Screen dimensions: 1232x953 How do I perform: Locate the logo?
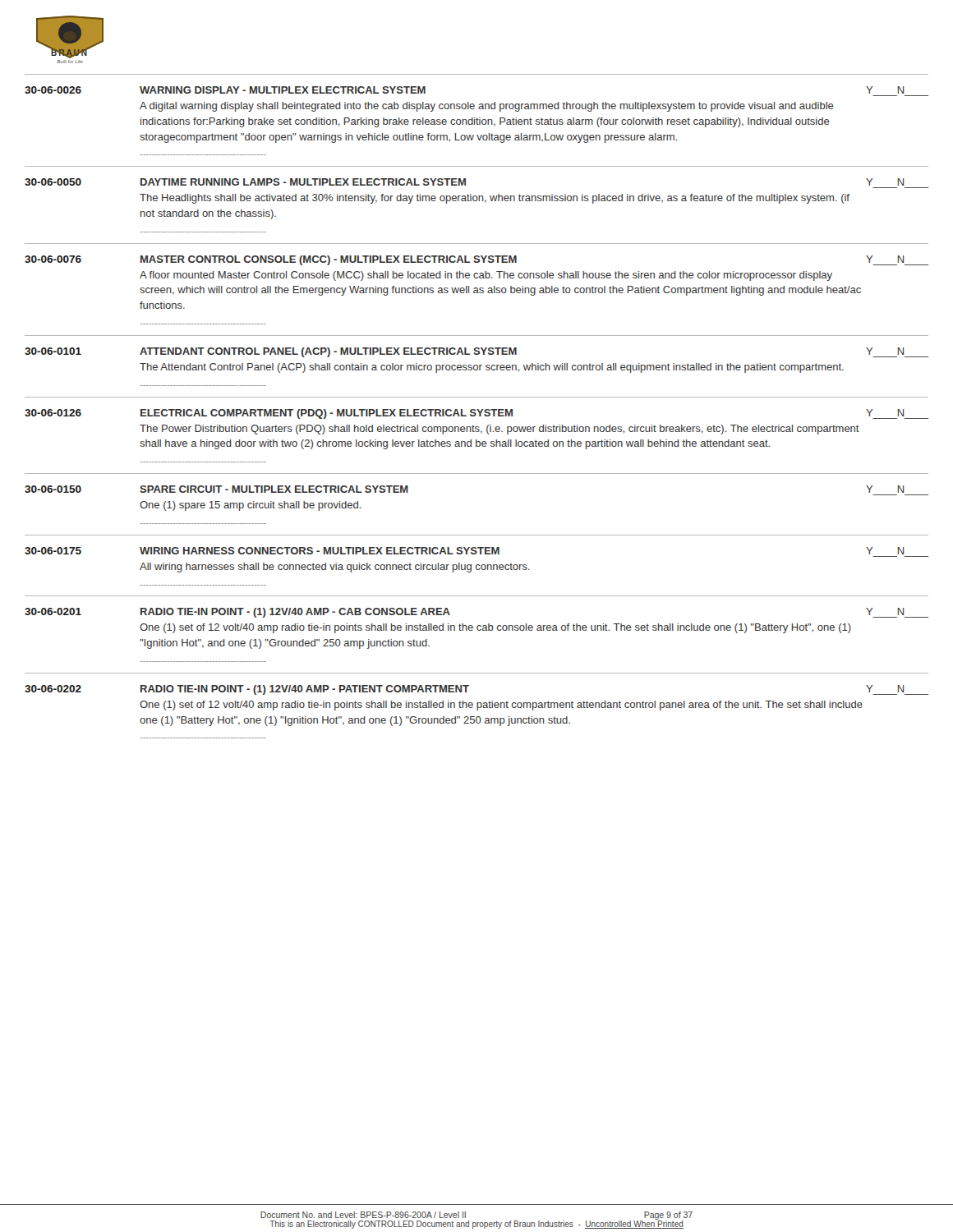click(70, 39)
